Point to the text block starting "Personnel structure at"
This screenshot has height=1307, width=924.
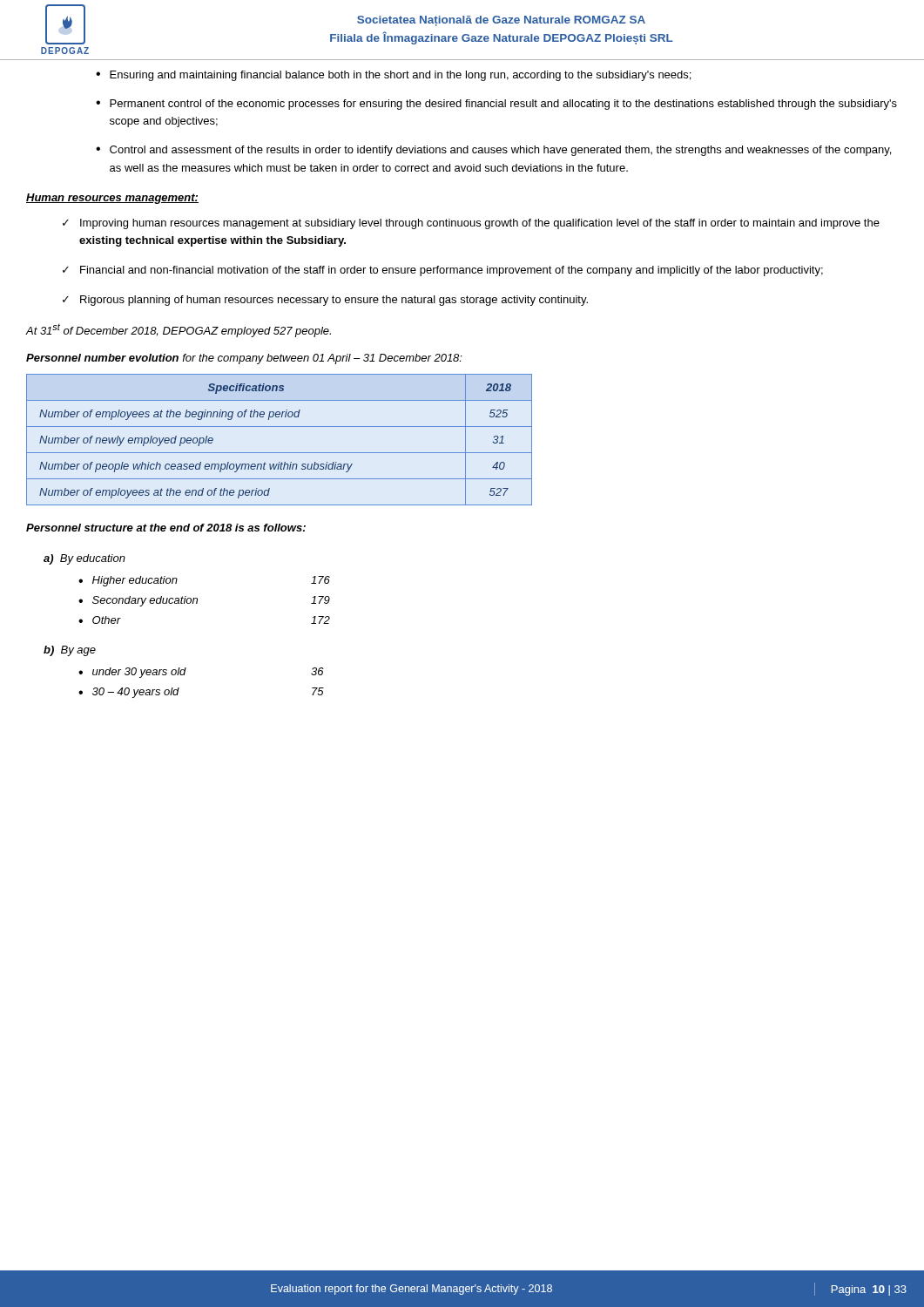[x=166, y=527]
